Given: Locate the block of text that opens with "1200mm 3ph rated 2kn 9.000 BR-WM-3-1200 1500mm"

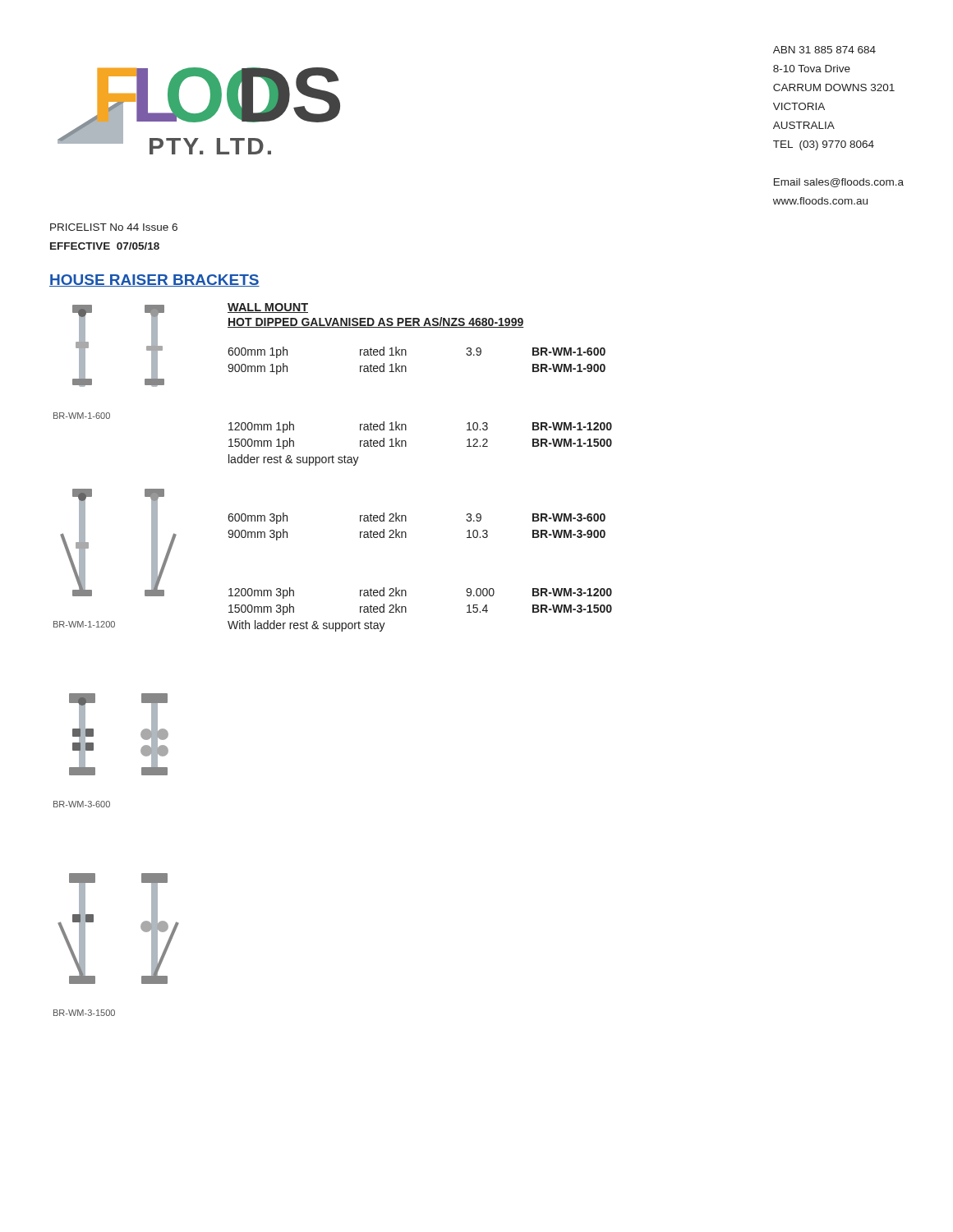Looking at the screenshot, I should pos(566,609).
